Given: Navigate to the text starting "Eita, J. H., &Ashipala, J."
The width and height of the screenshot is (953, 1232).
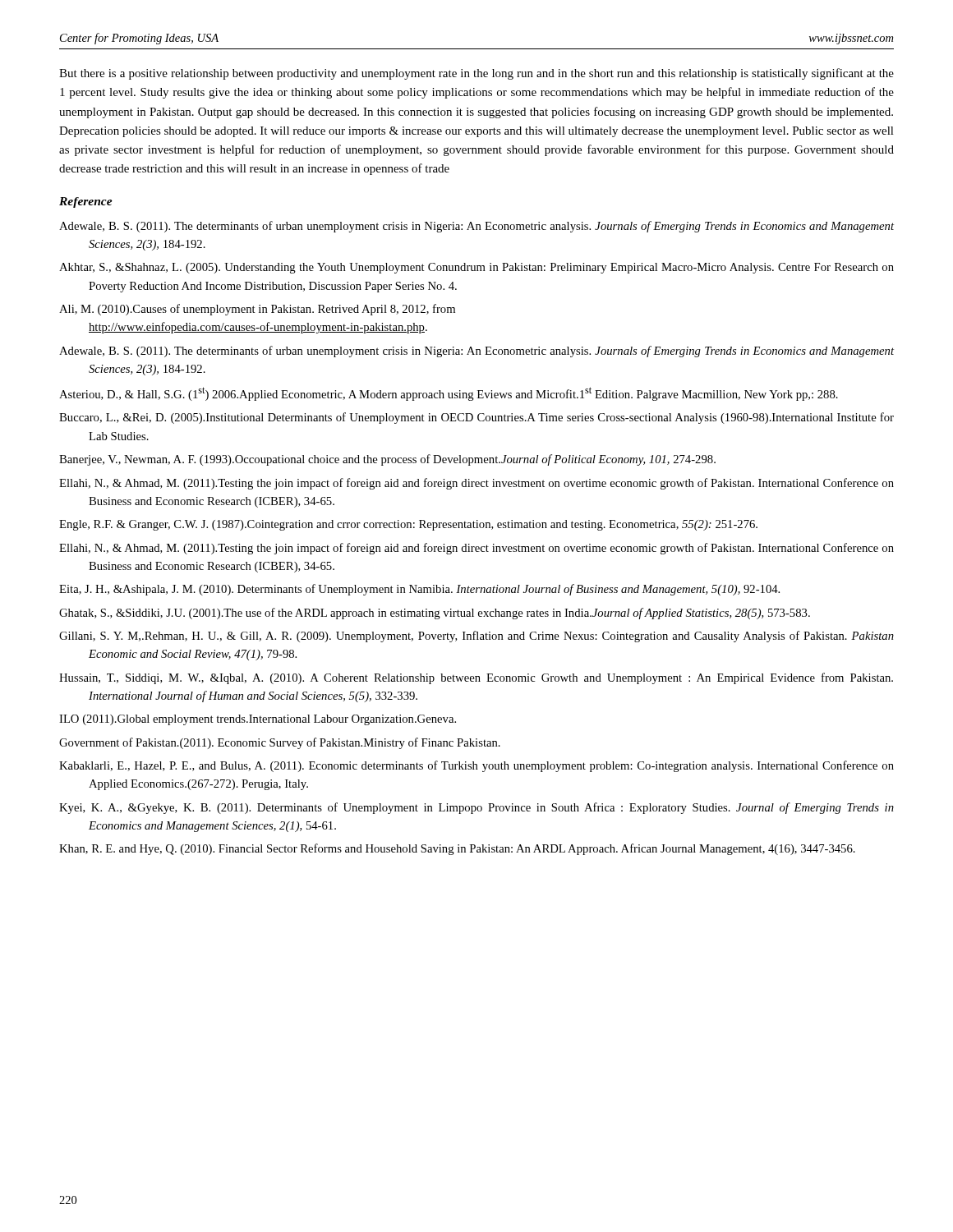Looking at the screenshot, I should coord(420,589).
